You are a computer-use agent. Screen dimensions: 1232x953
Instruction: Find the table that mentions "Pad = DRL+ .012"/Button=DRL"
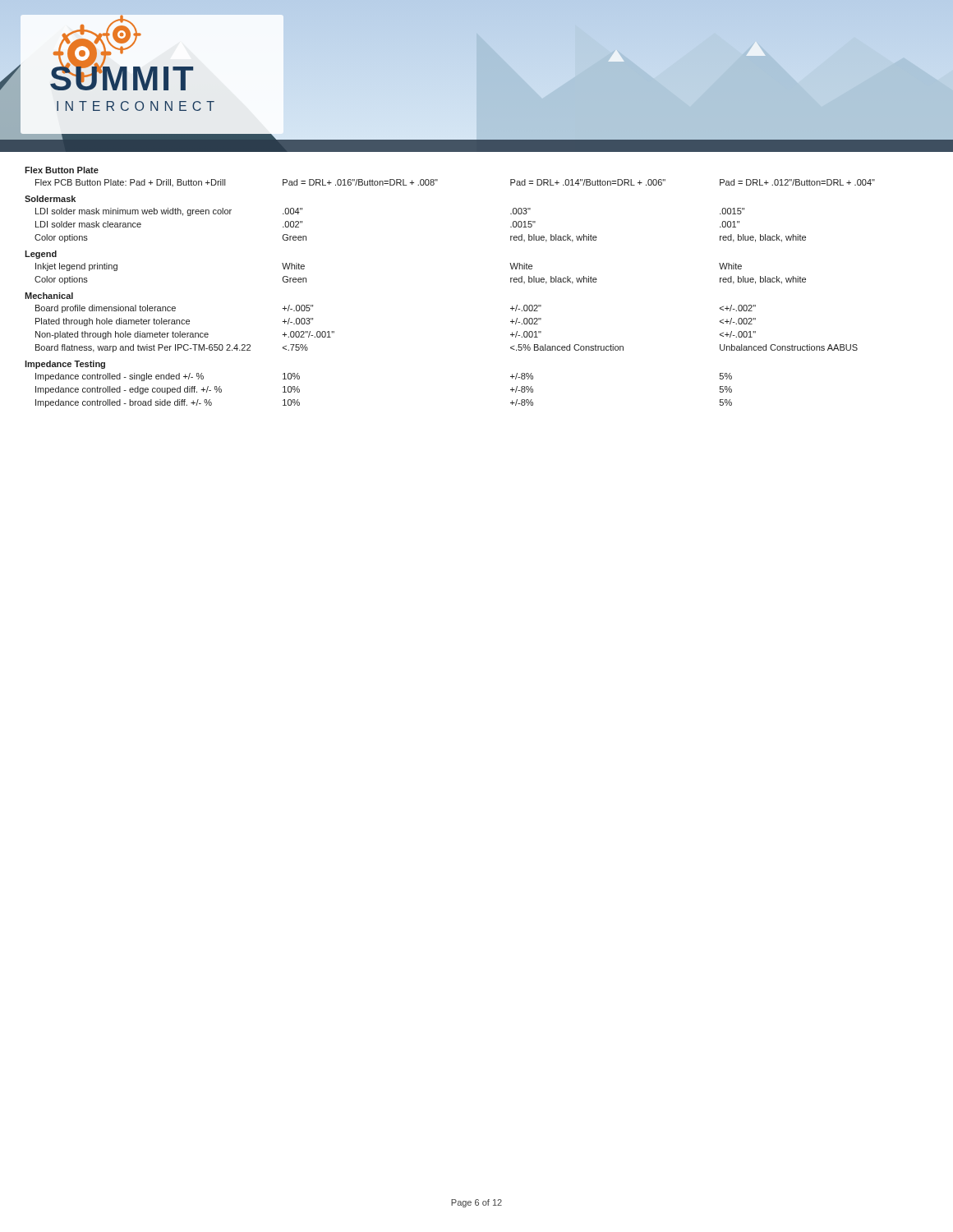[476, 285]
